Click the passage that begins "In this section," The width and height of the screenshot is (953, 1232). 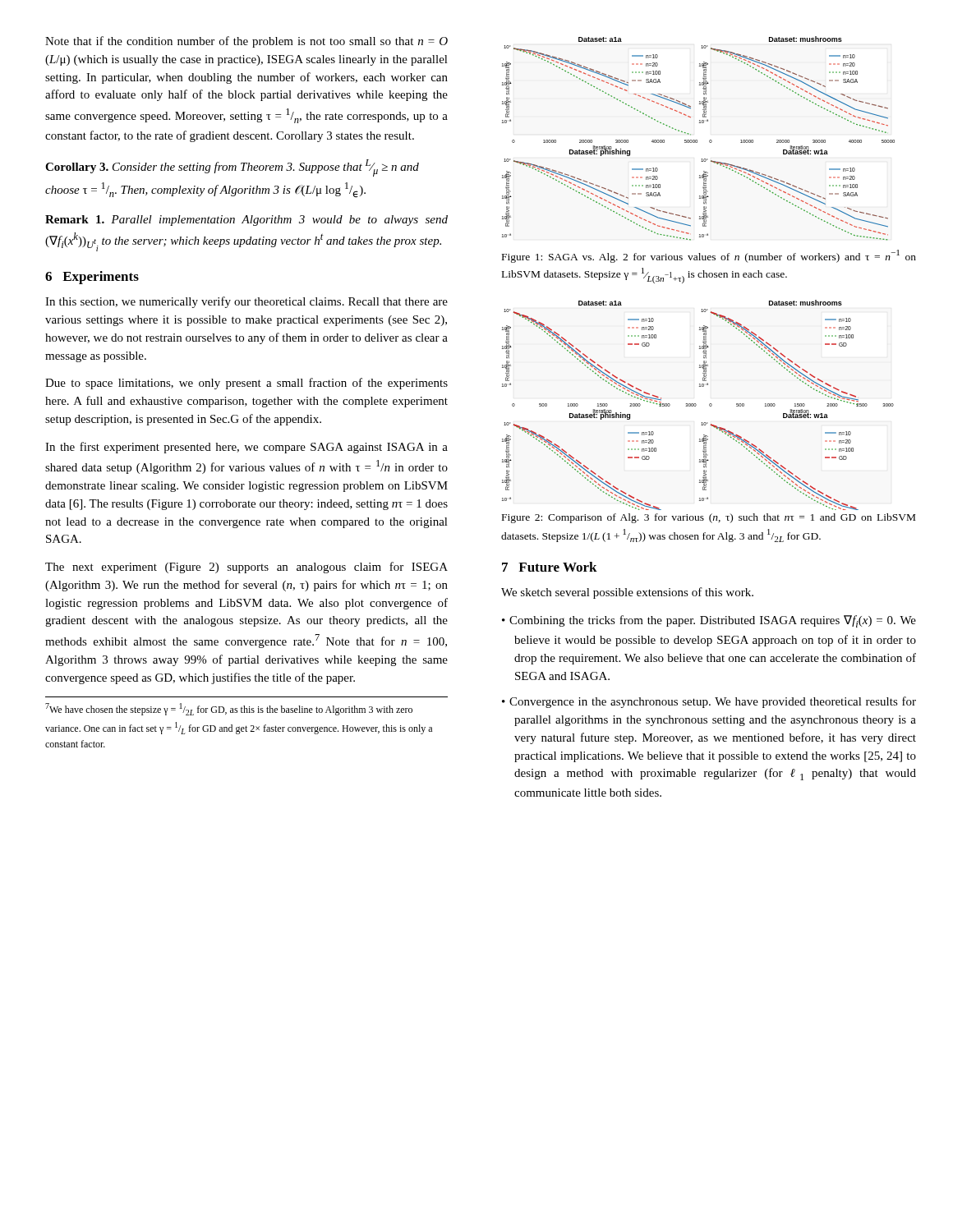246,329
